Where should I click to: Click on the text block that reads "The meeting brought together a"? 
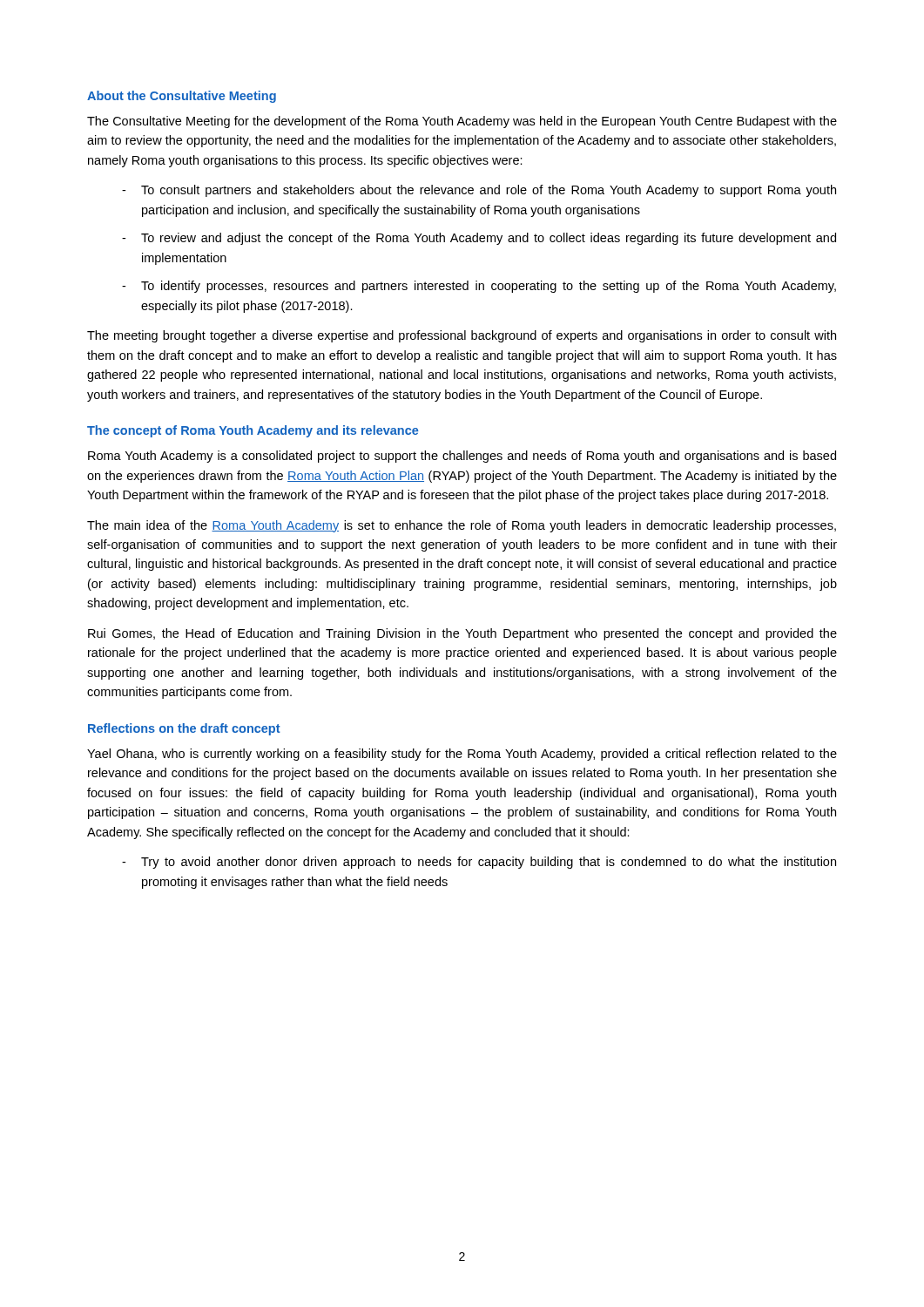462,365
